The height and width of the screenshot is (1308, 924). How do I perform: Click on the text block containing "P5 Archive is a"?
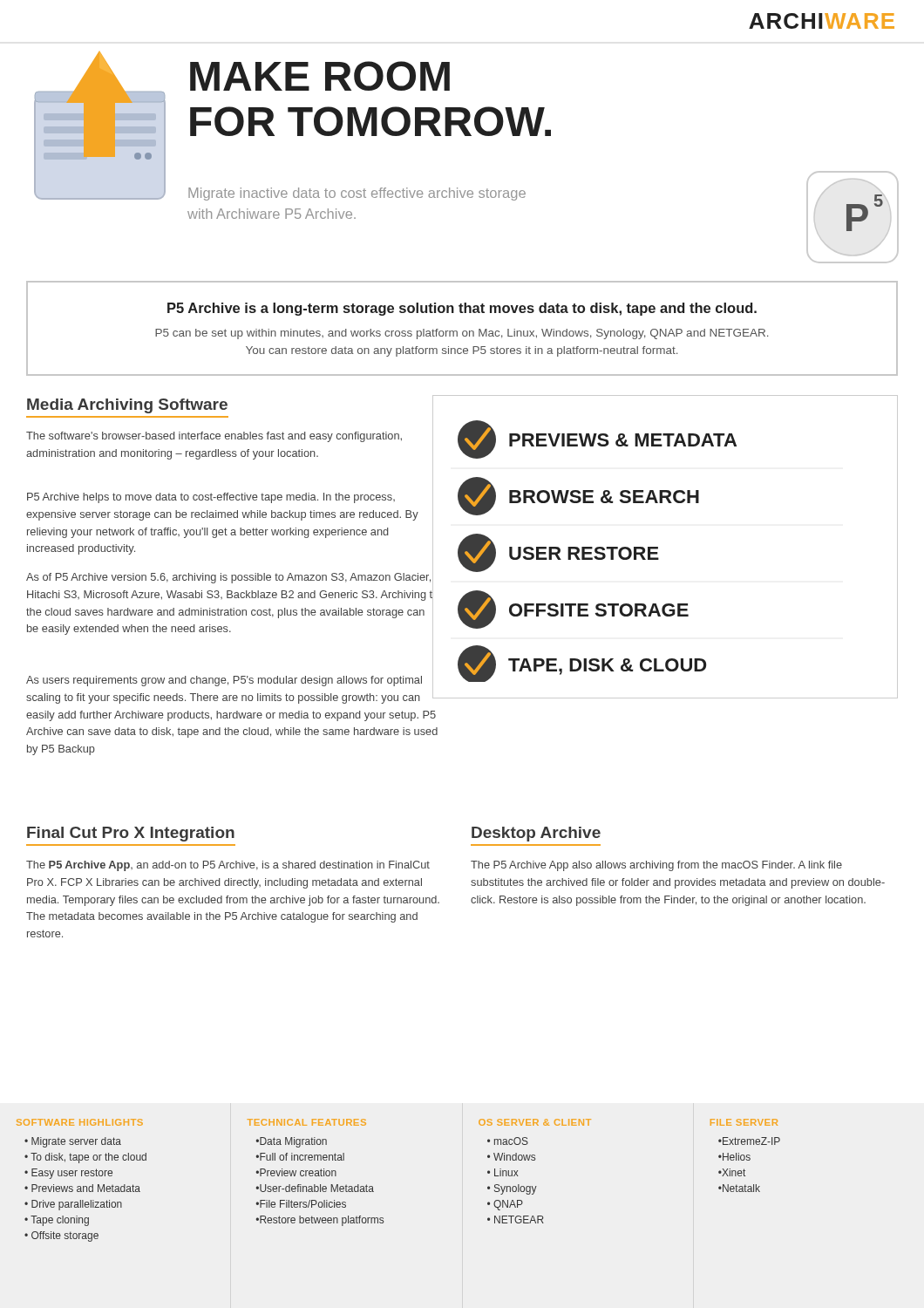tap(462, 330)
